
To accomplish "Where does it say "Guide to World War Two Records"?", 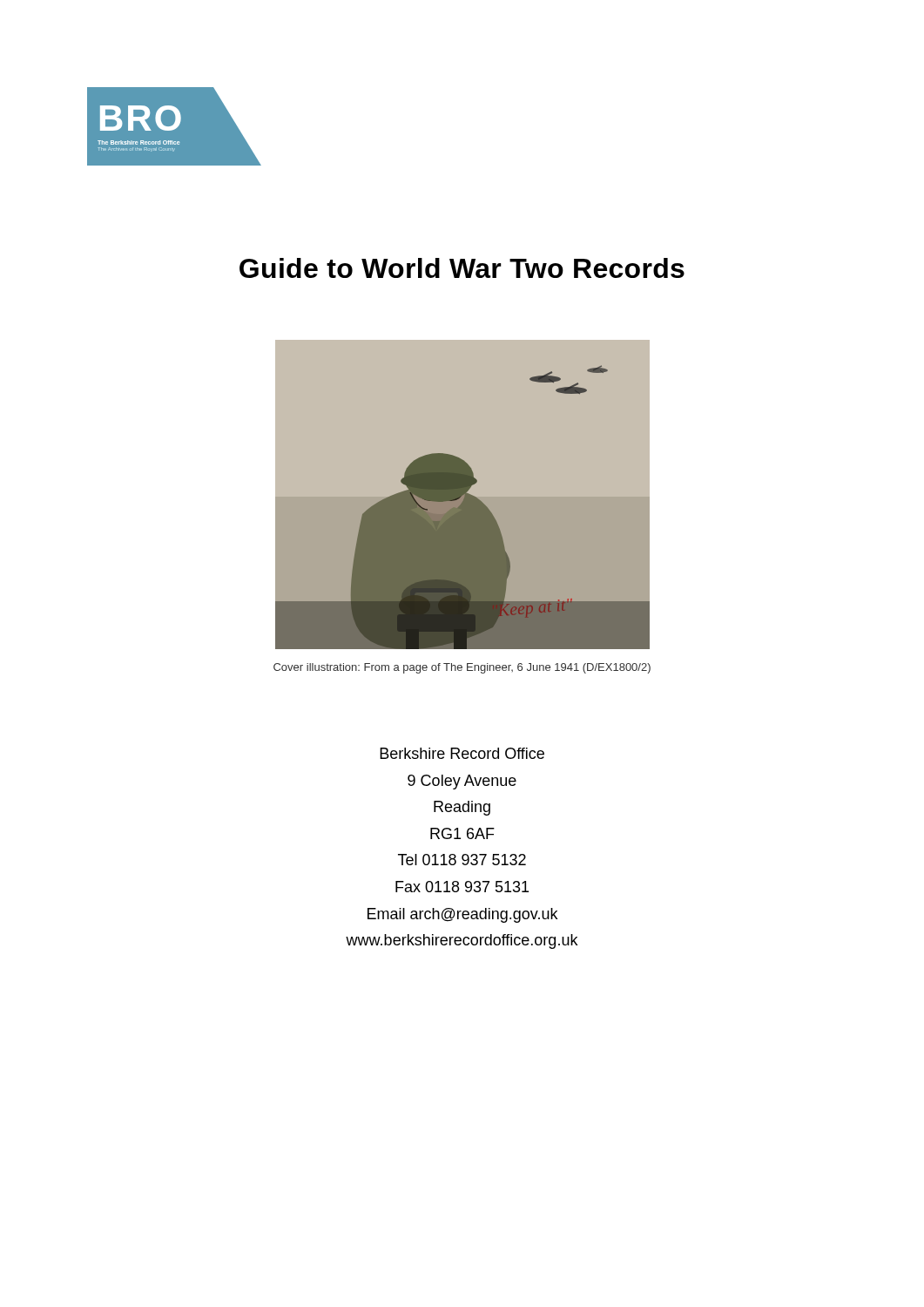I will pos(462,269).
